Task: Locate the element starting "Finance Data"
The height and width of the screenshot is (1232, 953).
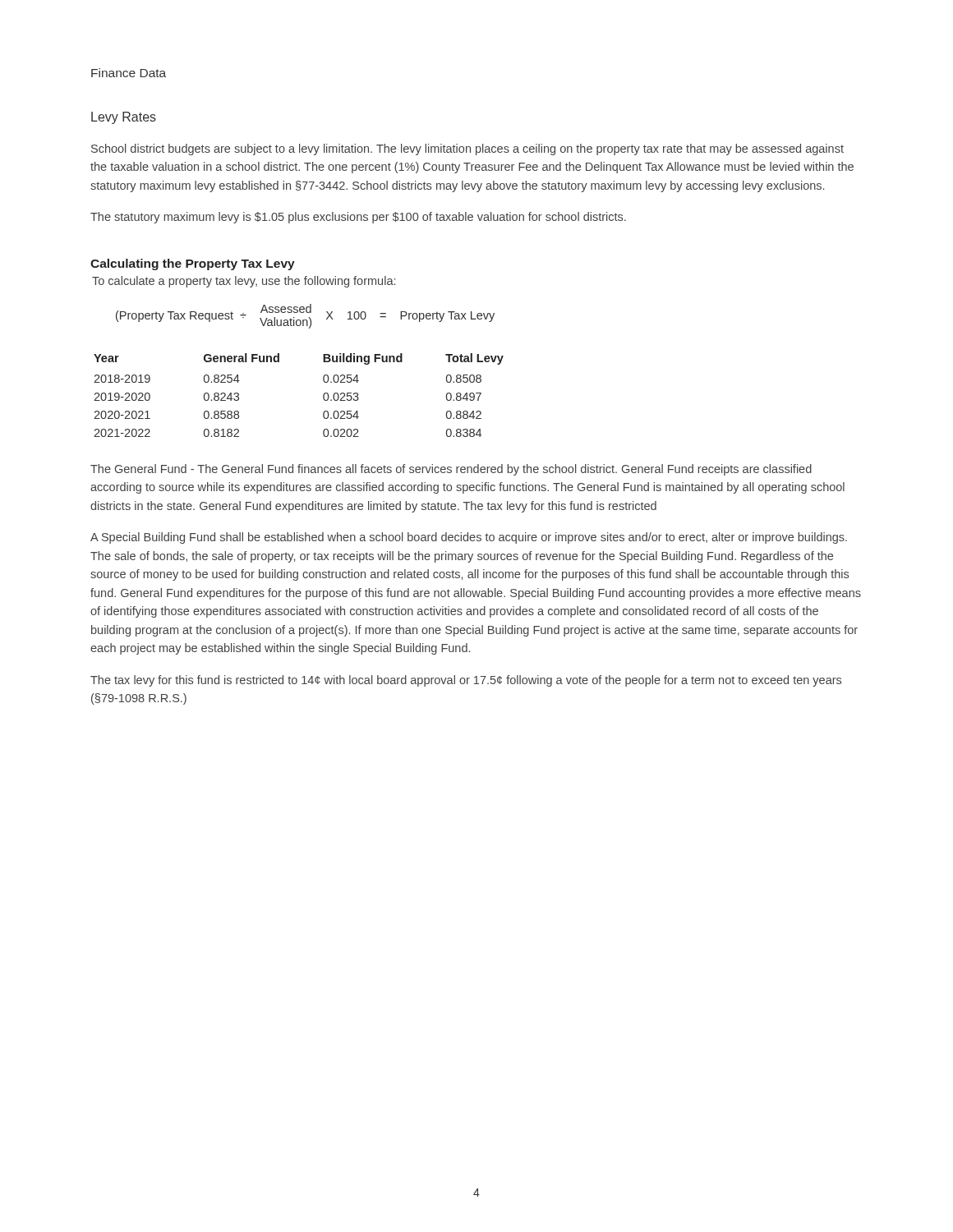Action: click(x=128, y=73)
